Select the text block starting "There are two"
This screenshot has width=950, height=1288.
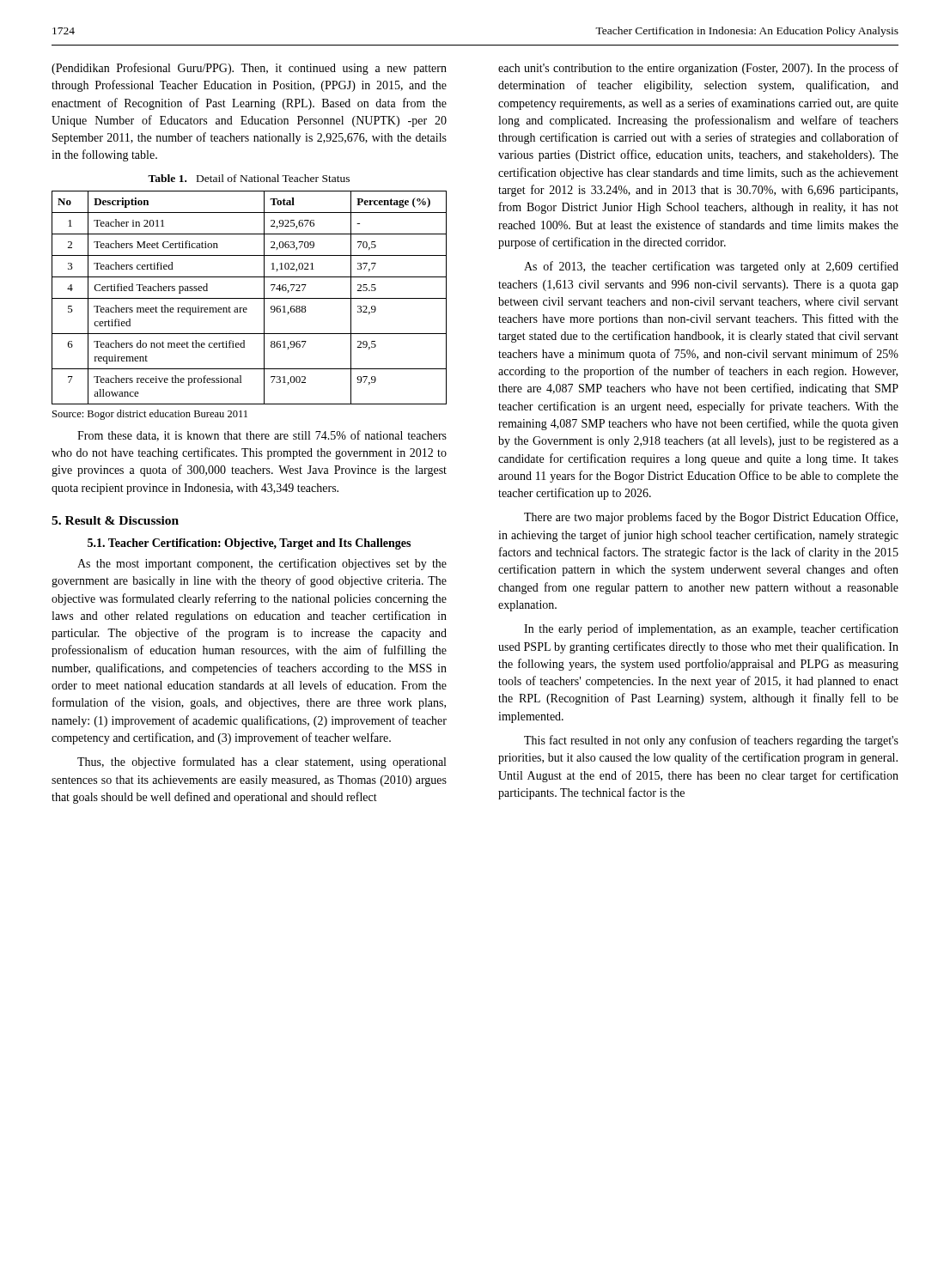click(x=698, y=562)
